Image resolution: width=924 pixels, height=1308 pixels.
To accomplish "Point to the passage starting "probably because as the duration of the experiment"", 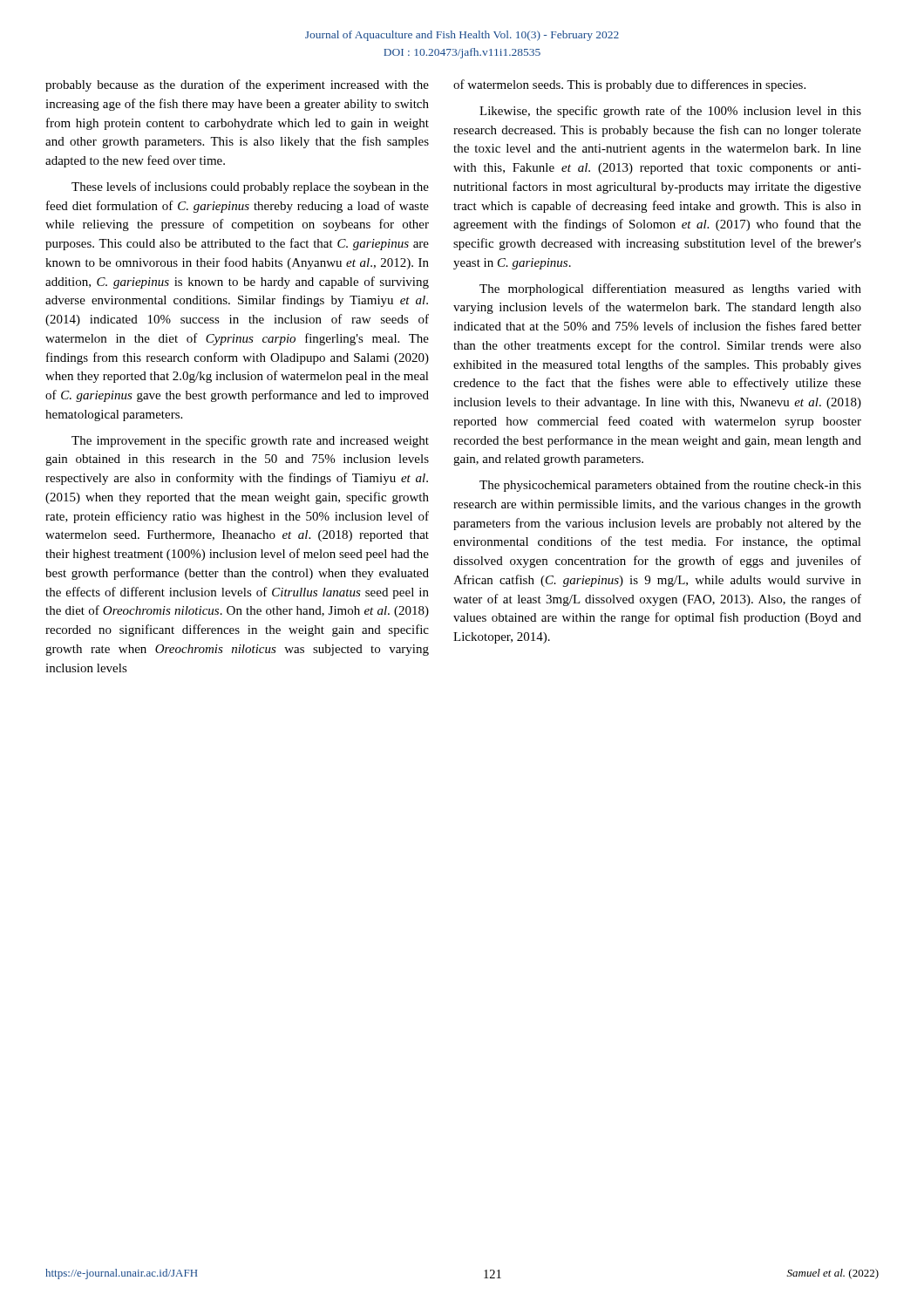I will point(237,123).
